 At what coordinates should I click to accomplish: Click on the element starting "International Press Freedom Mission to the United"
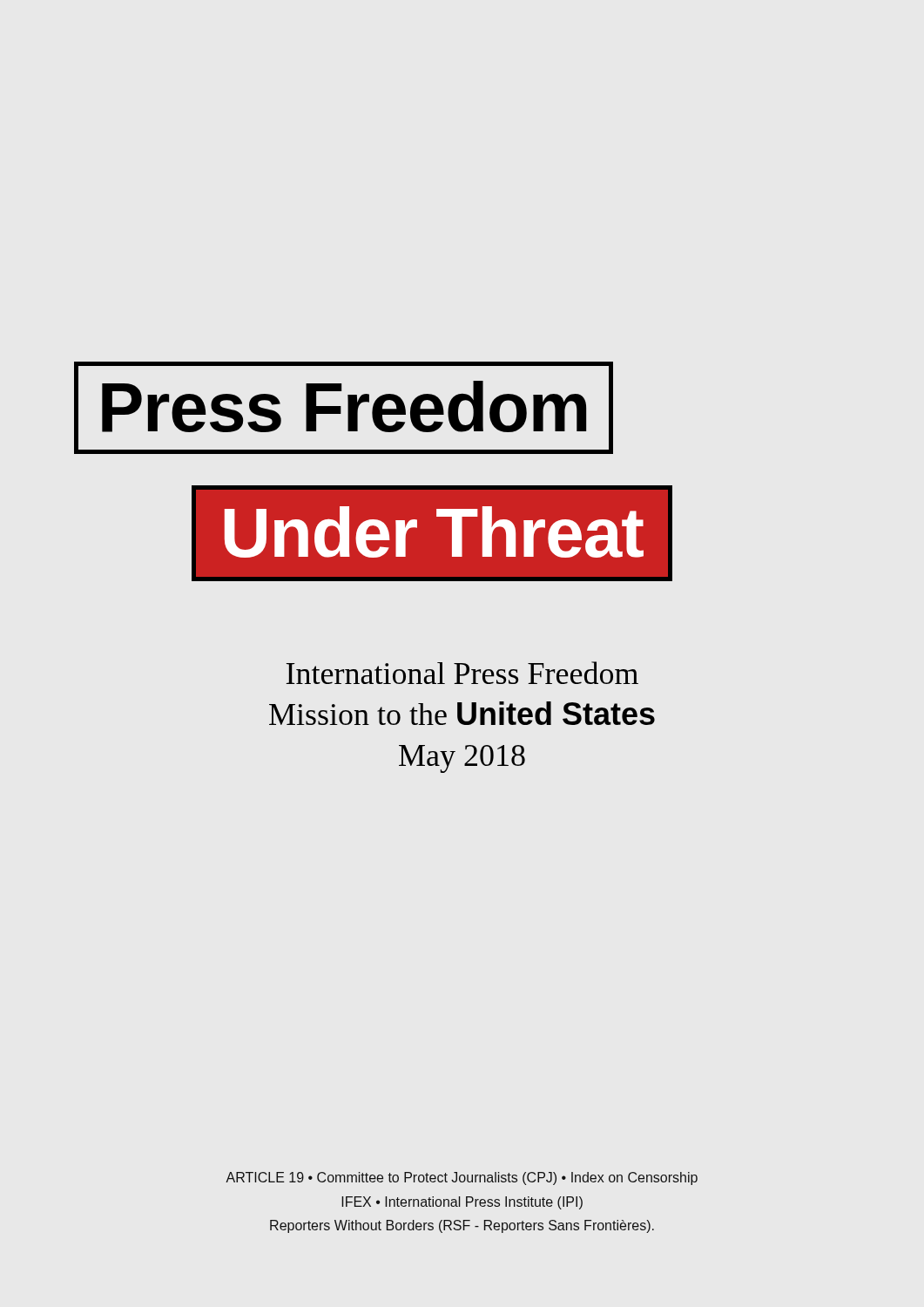[x=462, y=715]
